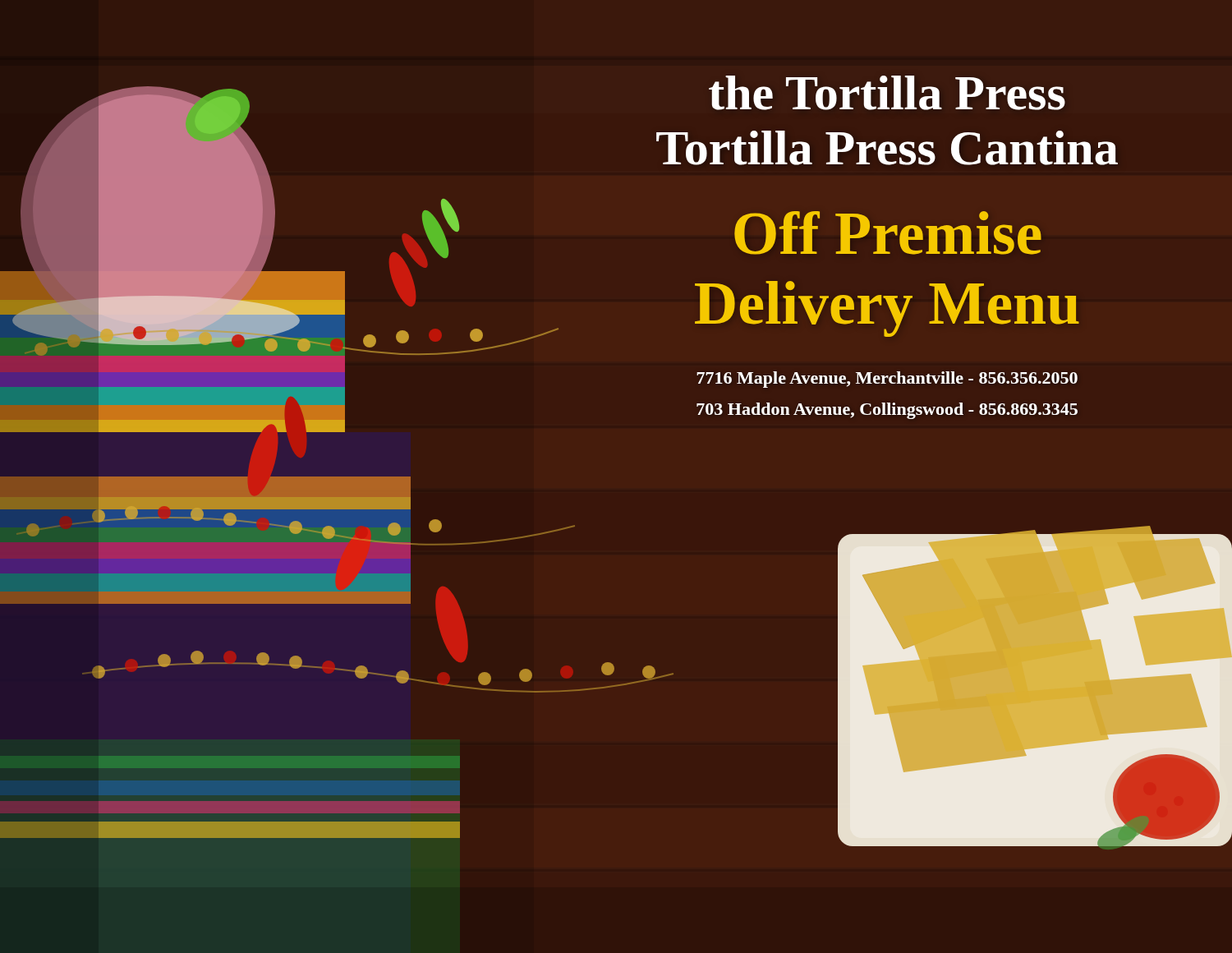Navigate to the region starting "the Tortilla Press Tortilla Press Cantina"
1232x953 pixels.
coord(887,120)
